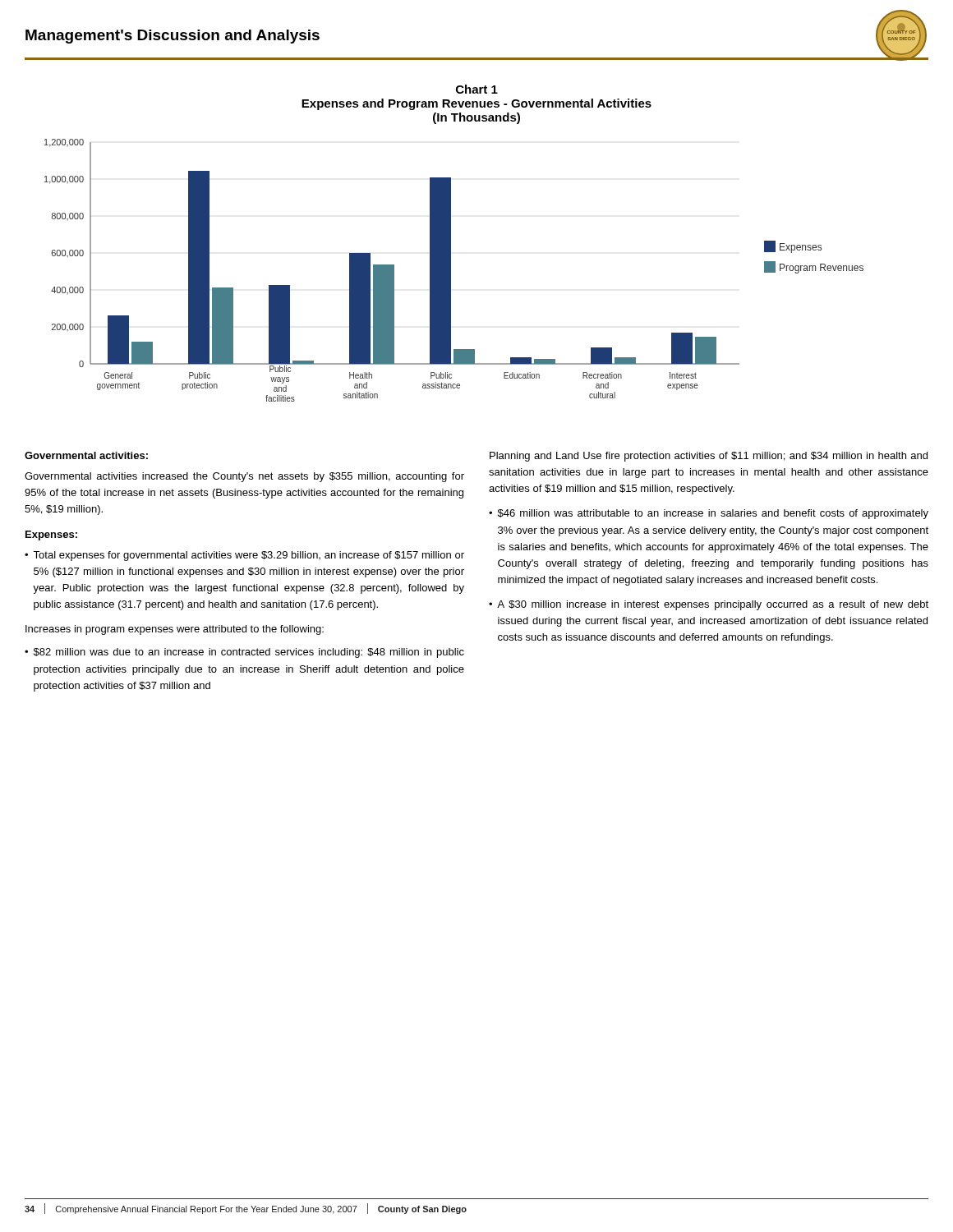Find the region starting "Increases in program expenses were attributed to the"
This screenshot has width=953, height=1232.
[x=175, y=629]
